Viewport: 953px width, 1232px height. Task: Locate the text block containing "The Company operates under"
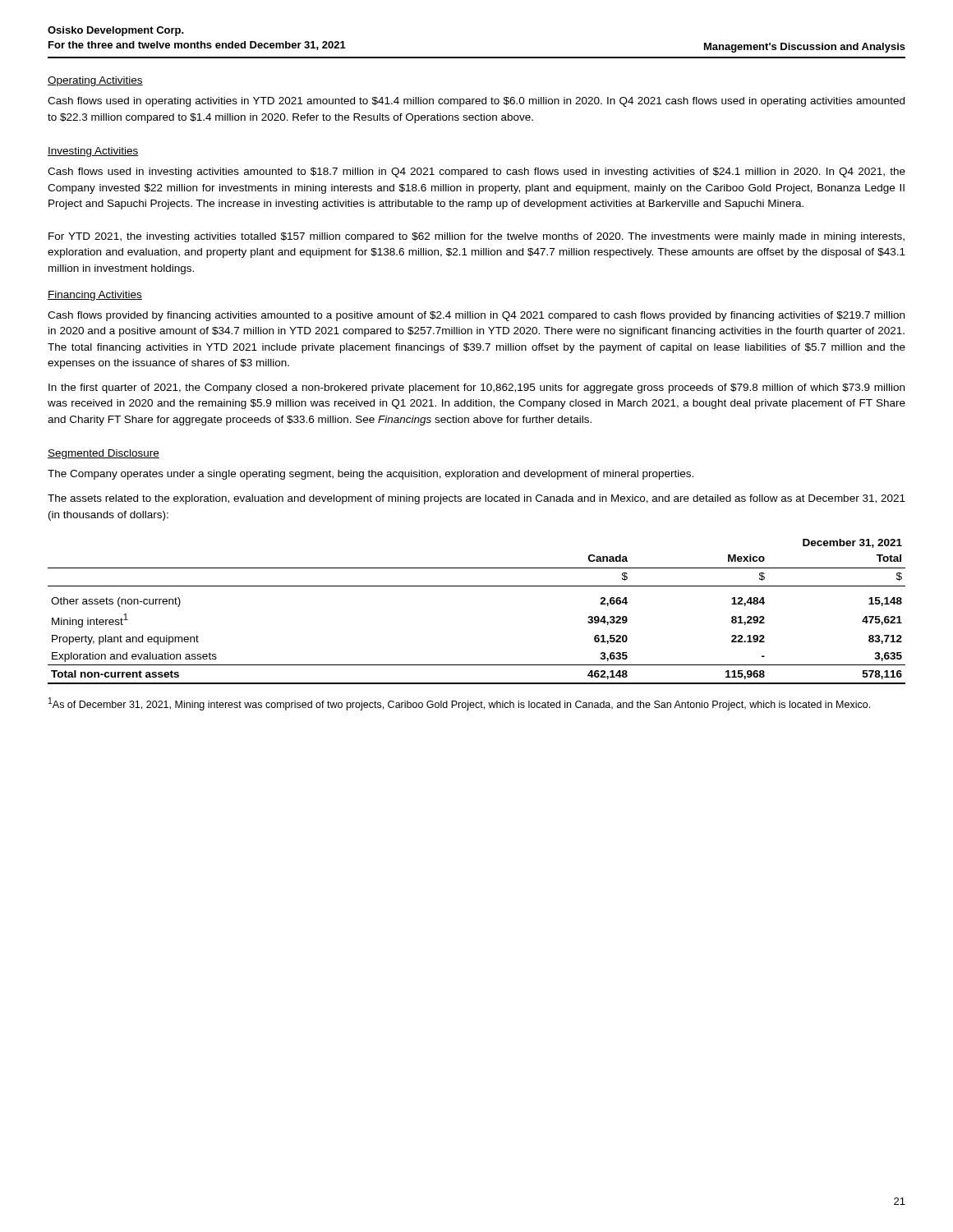pos(371,474)
